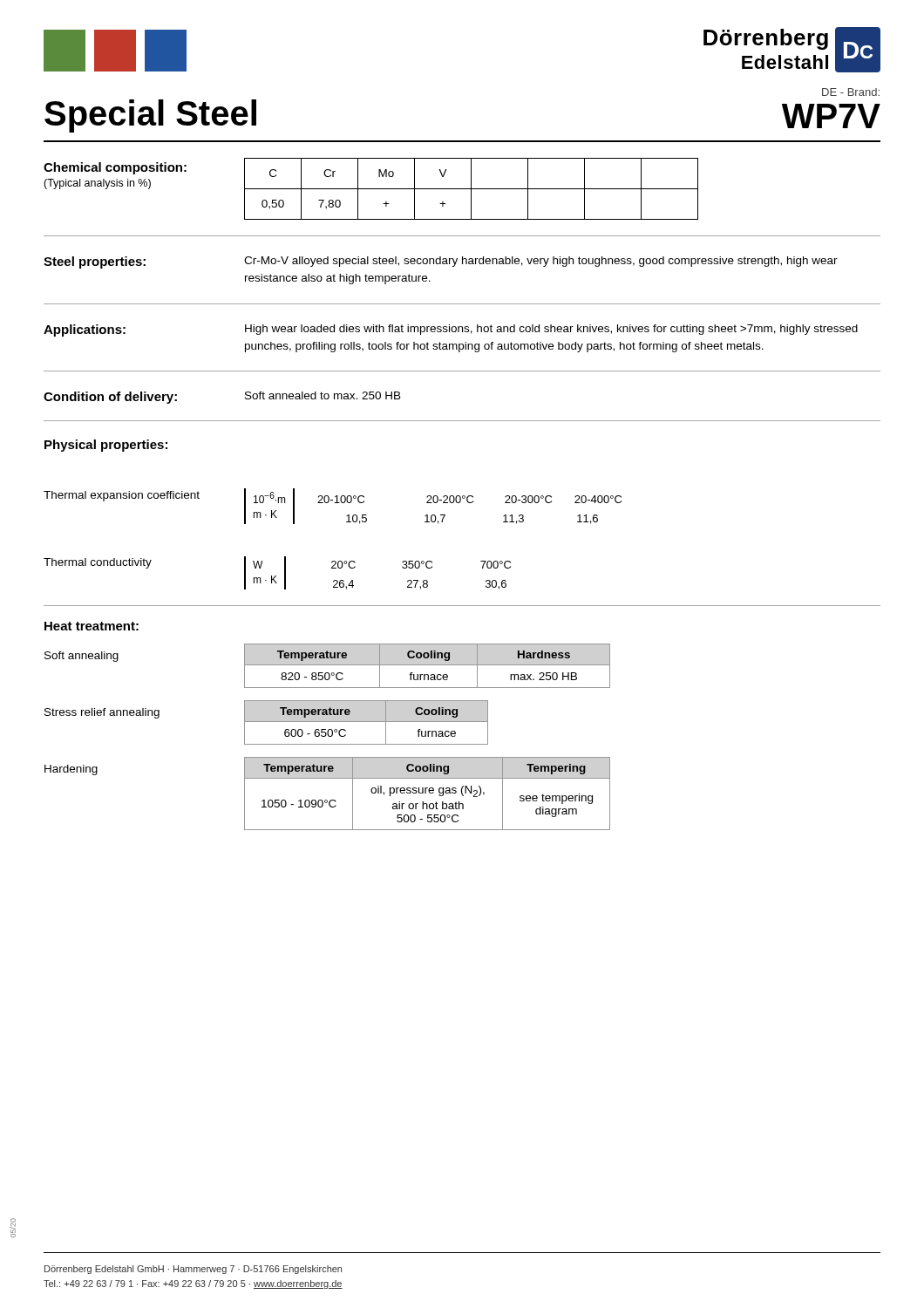This screenshot has height=1308, width=924.
Task: Click on the text block containing "W m · K"
Action: coord(390,574)
